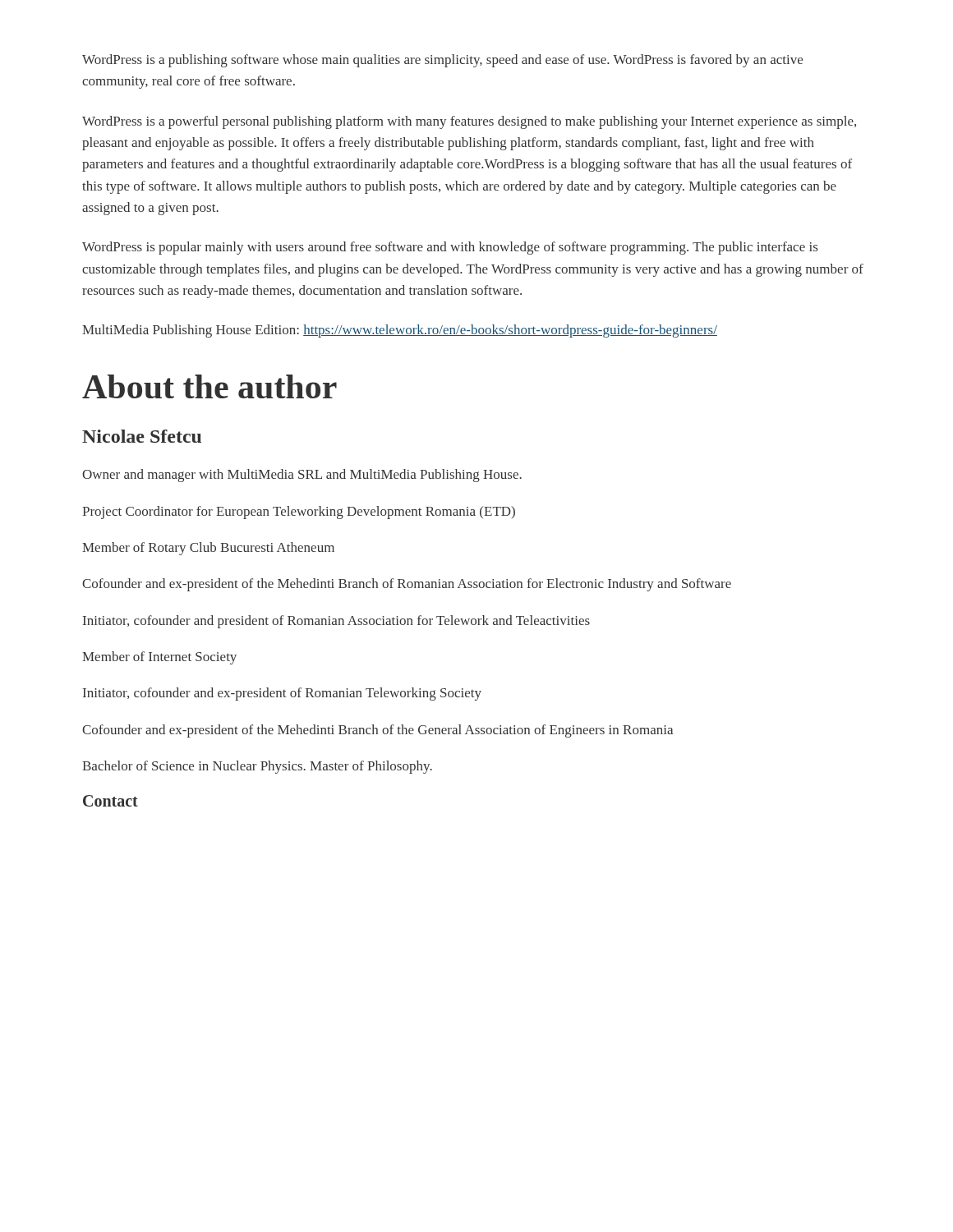Point to the text starting "WordPress is a publishing software whose"
953x1232 pixels.
tap(443, 70)
